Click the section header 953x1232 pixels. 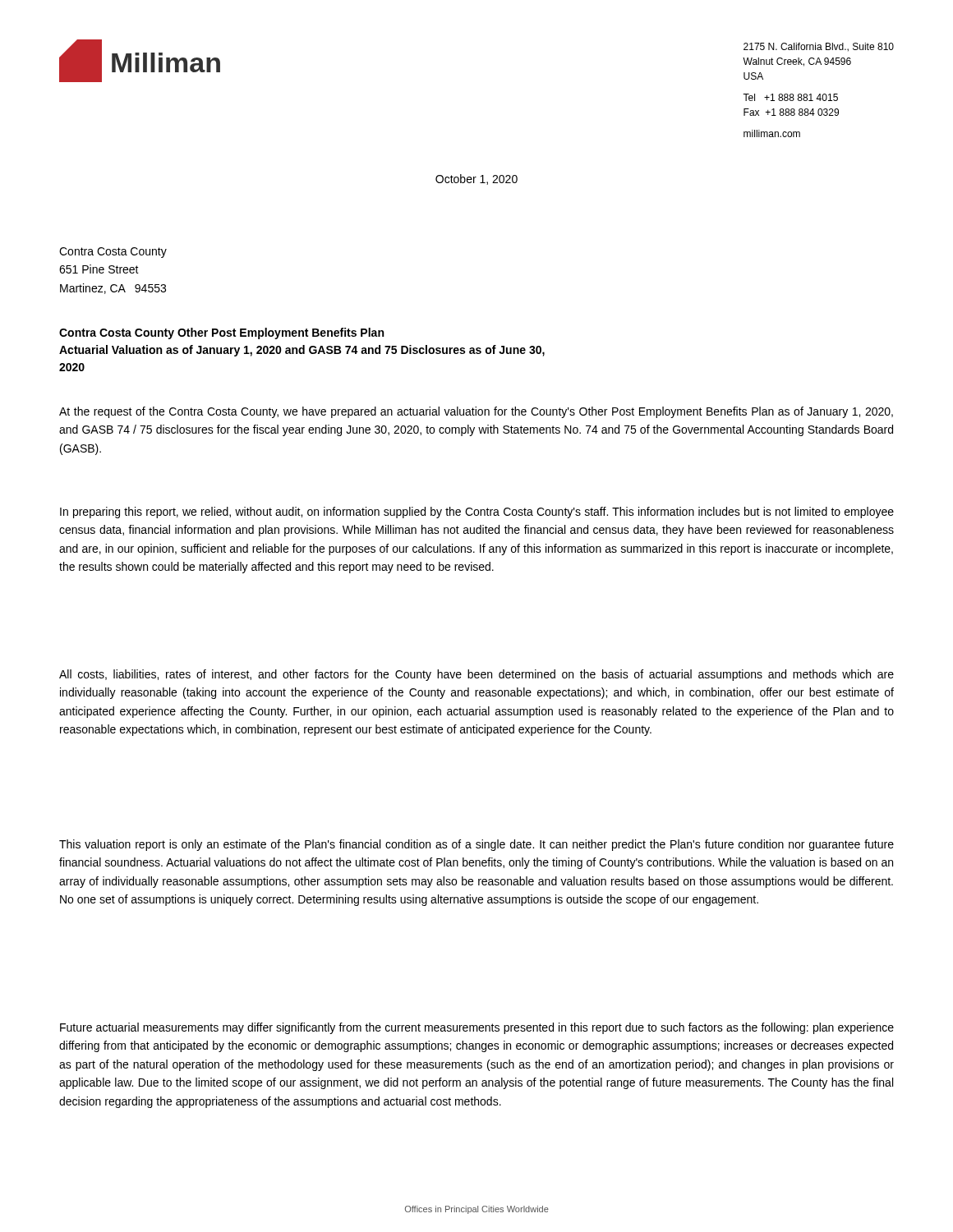[302, 350]
